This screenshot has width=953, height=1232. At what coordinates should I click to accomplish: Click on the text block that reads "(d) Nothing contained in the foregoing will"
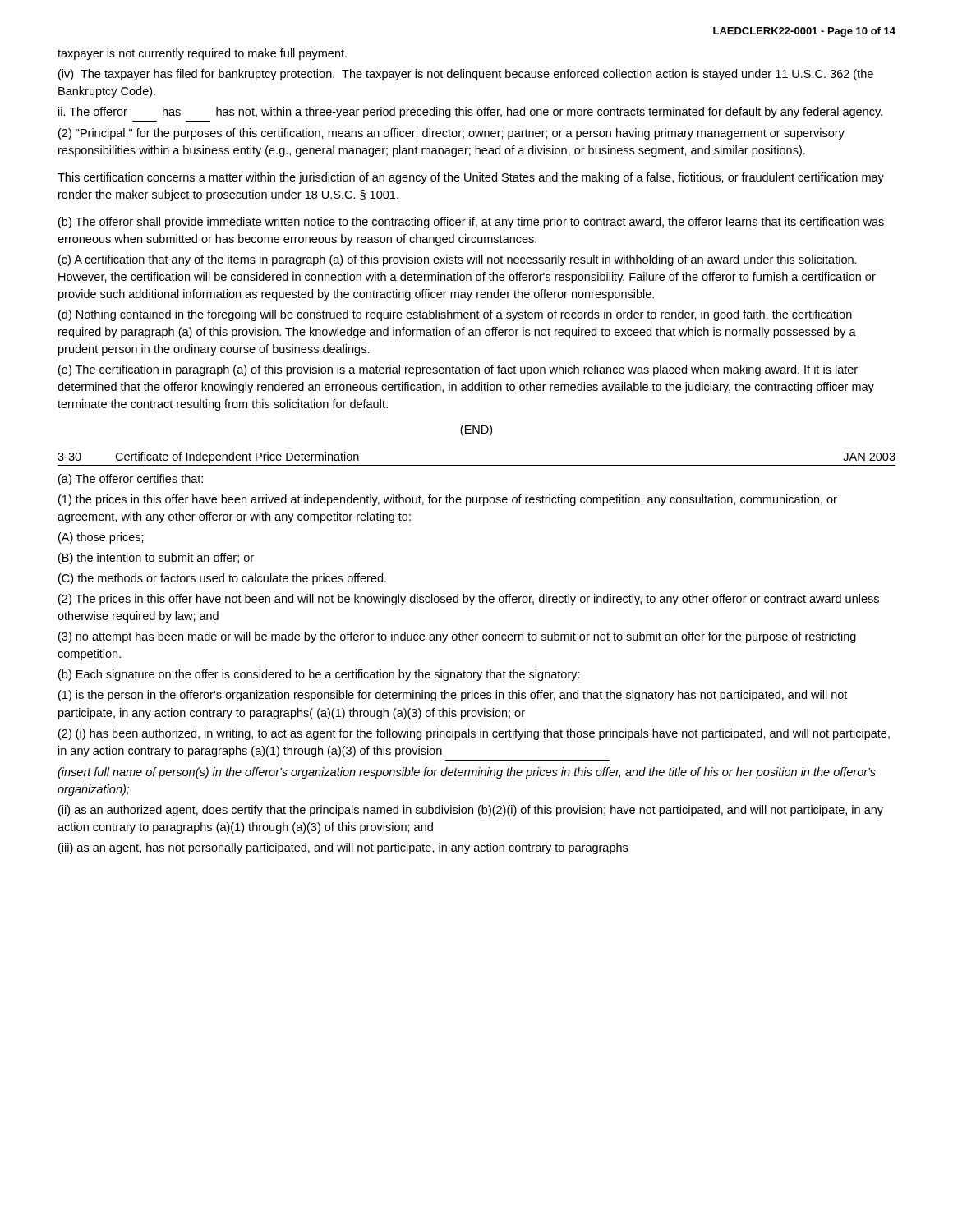[457, 332]
